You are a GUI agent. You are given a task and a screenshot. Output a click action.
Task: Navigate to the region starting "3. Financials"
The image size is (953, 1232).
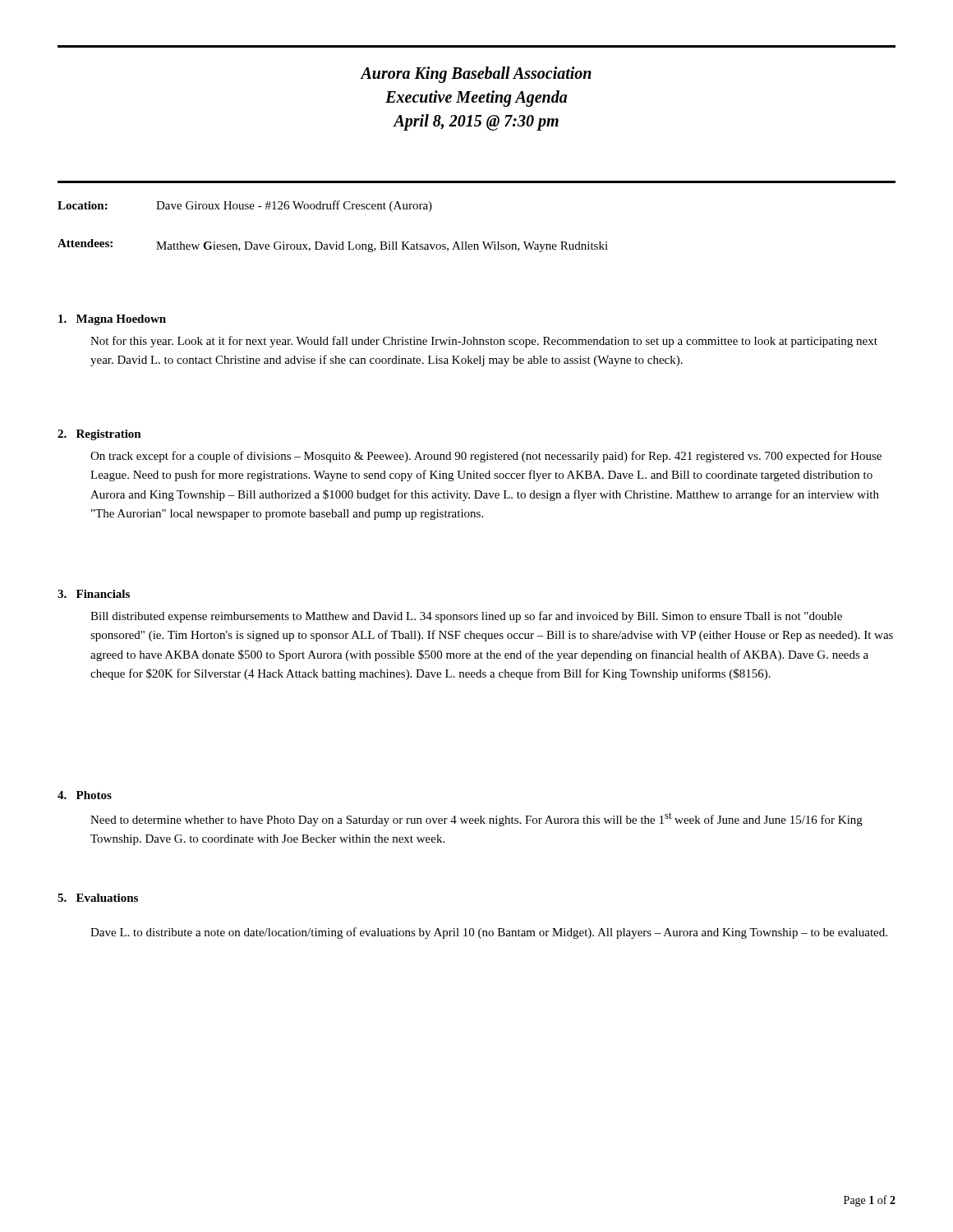point(94,594)
